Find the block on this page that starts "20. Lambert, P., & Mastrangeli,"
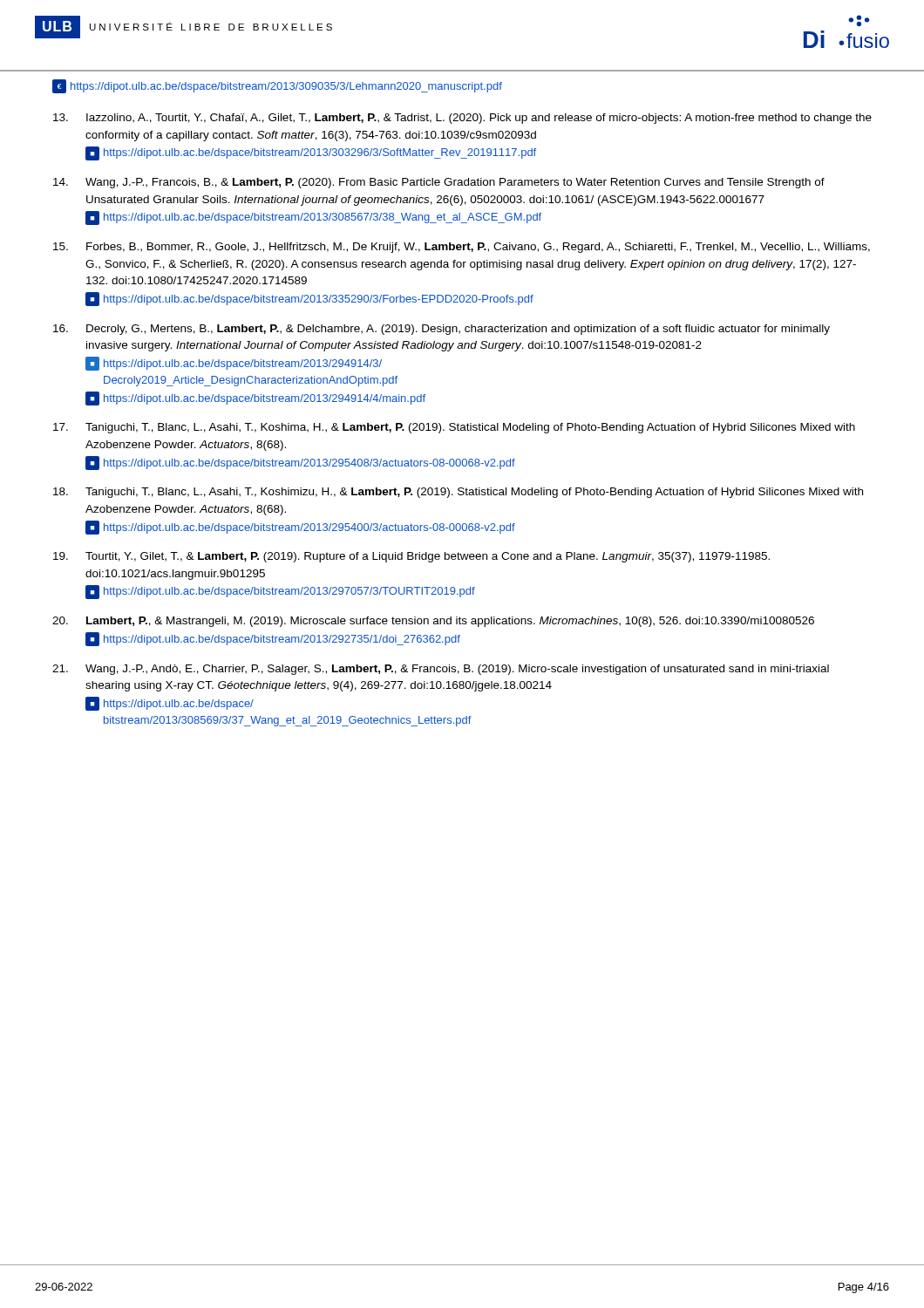 pyautogui.click(x=462, y=630)
